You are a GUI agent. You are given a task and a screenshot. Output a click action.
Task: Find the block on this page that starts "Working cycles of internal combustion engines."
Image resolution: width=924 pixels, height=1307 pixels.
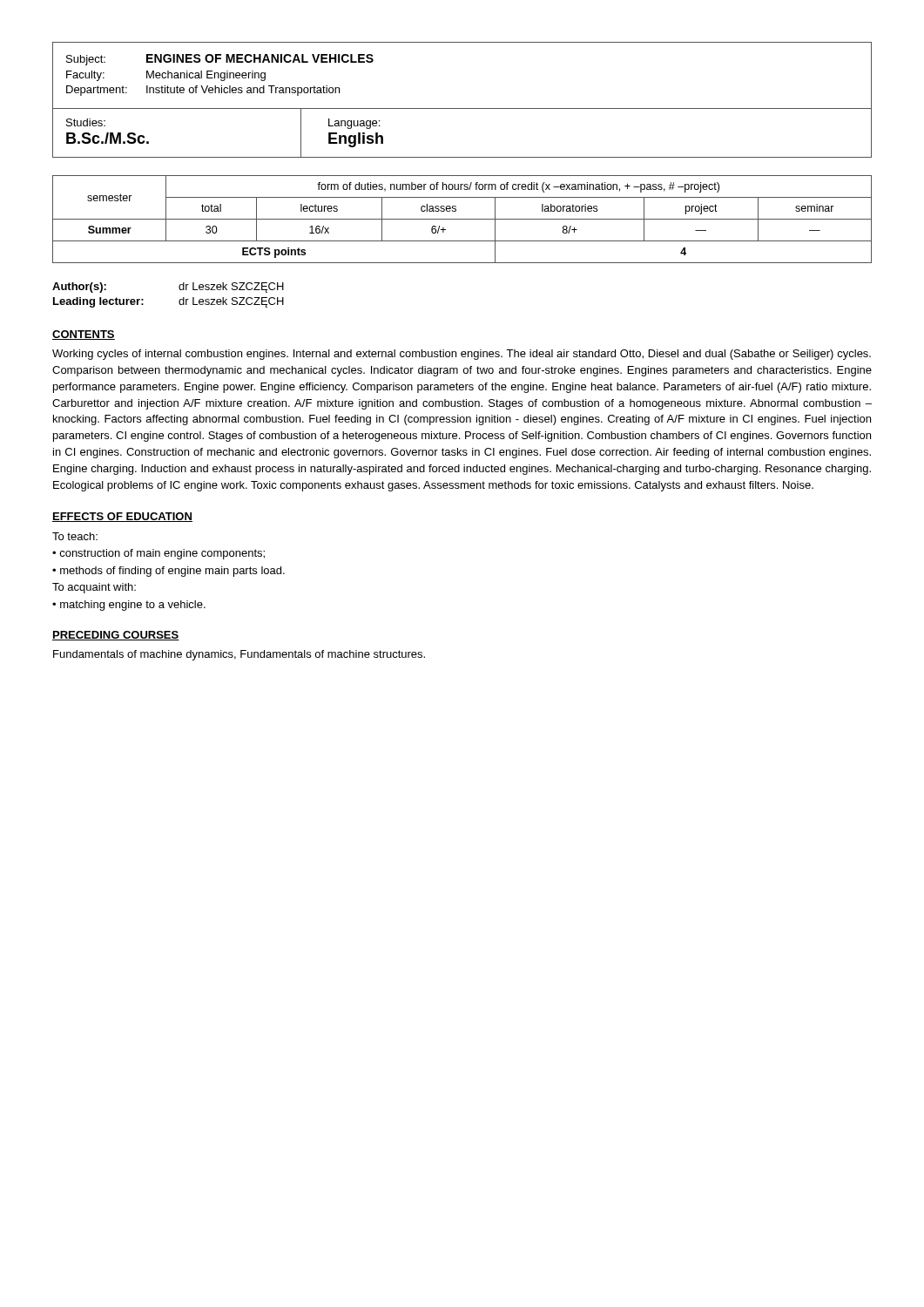tap(462, 419)
